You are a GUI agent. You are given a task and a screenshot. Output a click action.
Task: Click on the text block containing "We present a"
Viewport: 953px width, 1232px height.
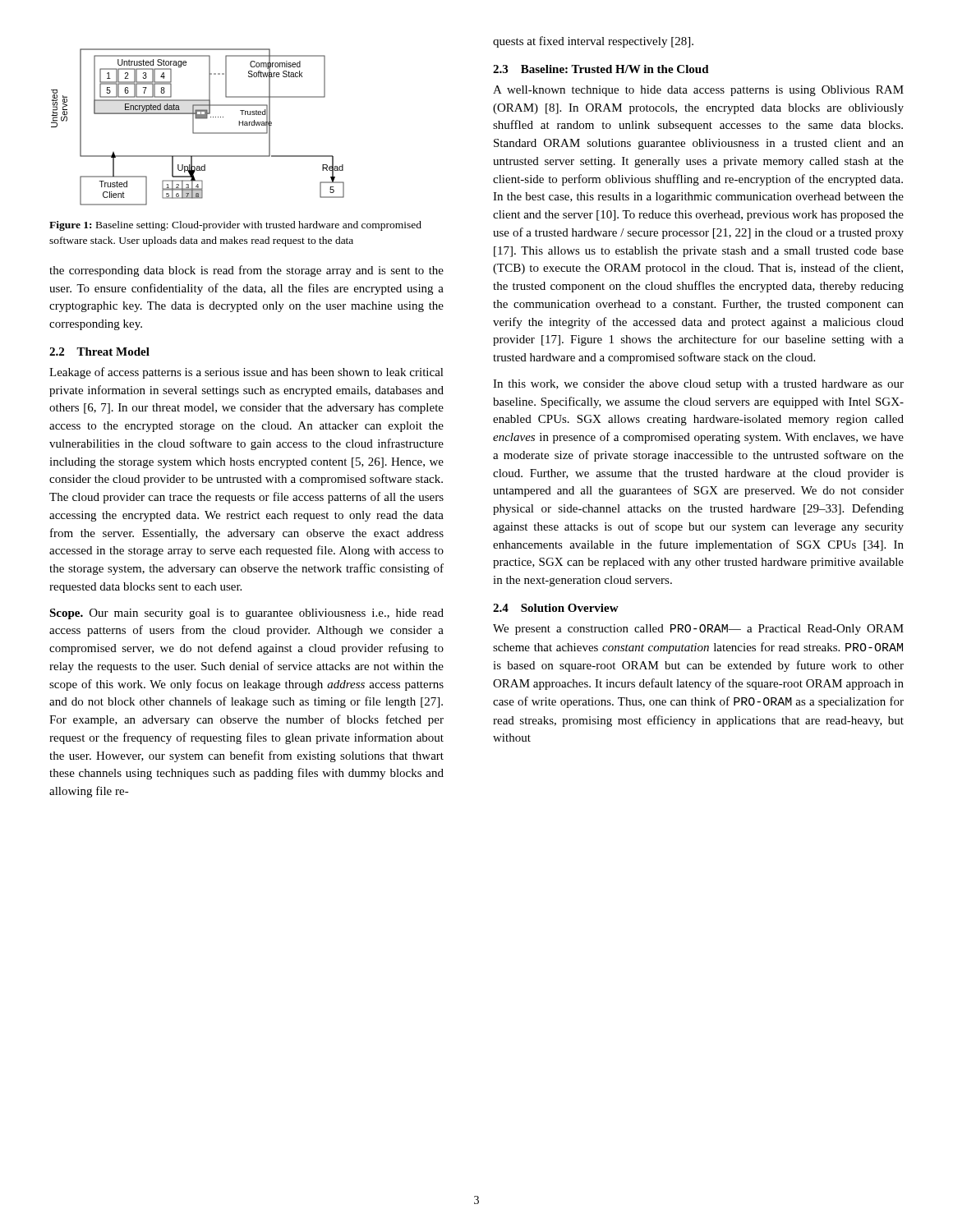[x=698, y=683]
